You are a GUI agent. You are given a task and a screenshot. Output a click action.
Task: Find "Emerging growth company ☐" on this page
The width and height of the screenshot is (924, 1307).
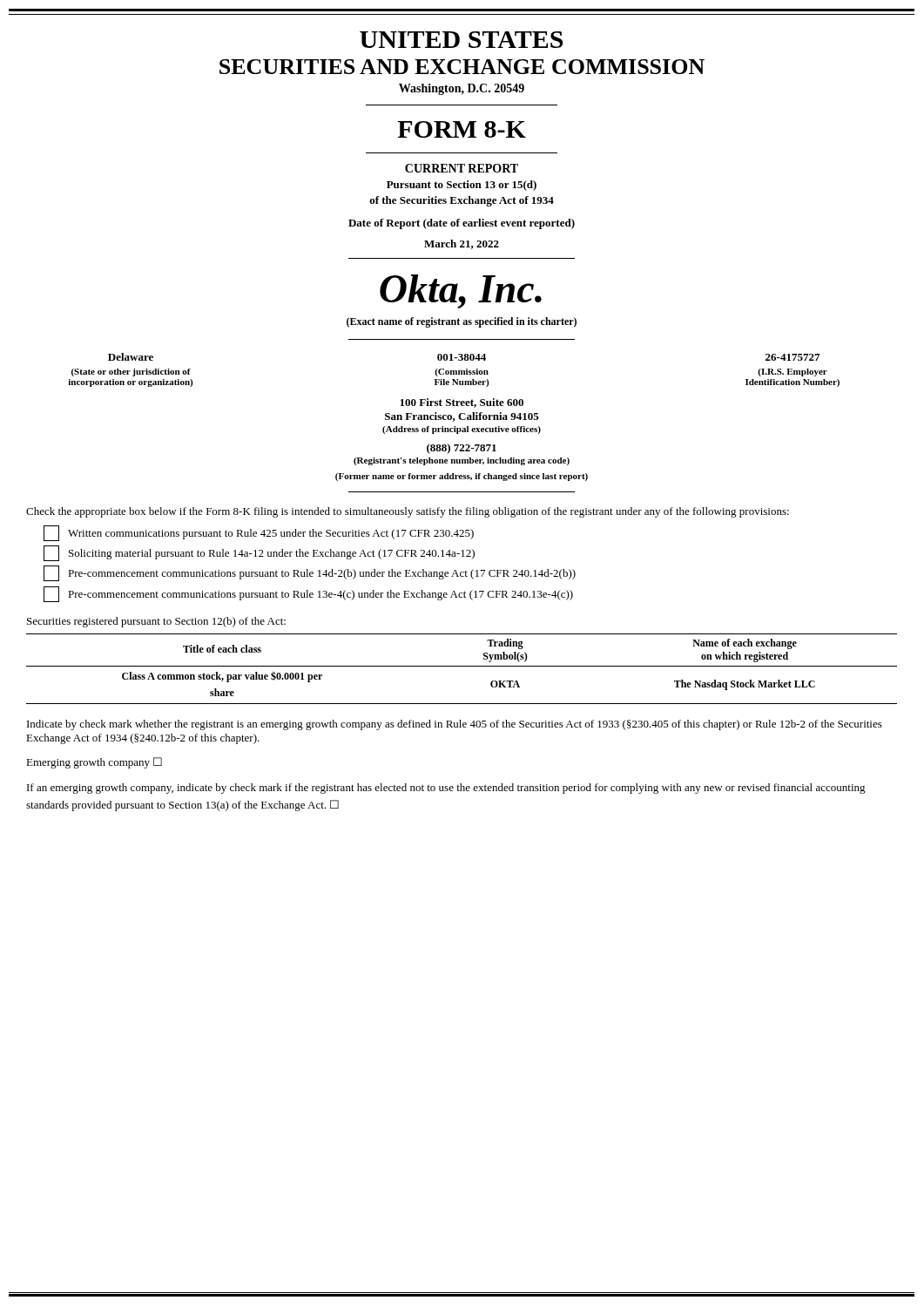[95, 762]
